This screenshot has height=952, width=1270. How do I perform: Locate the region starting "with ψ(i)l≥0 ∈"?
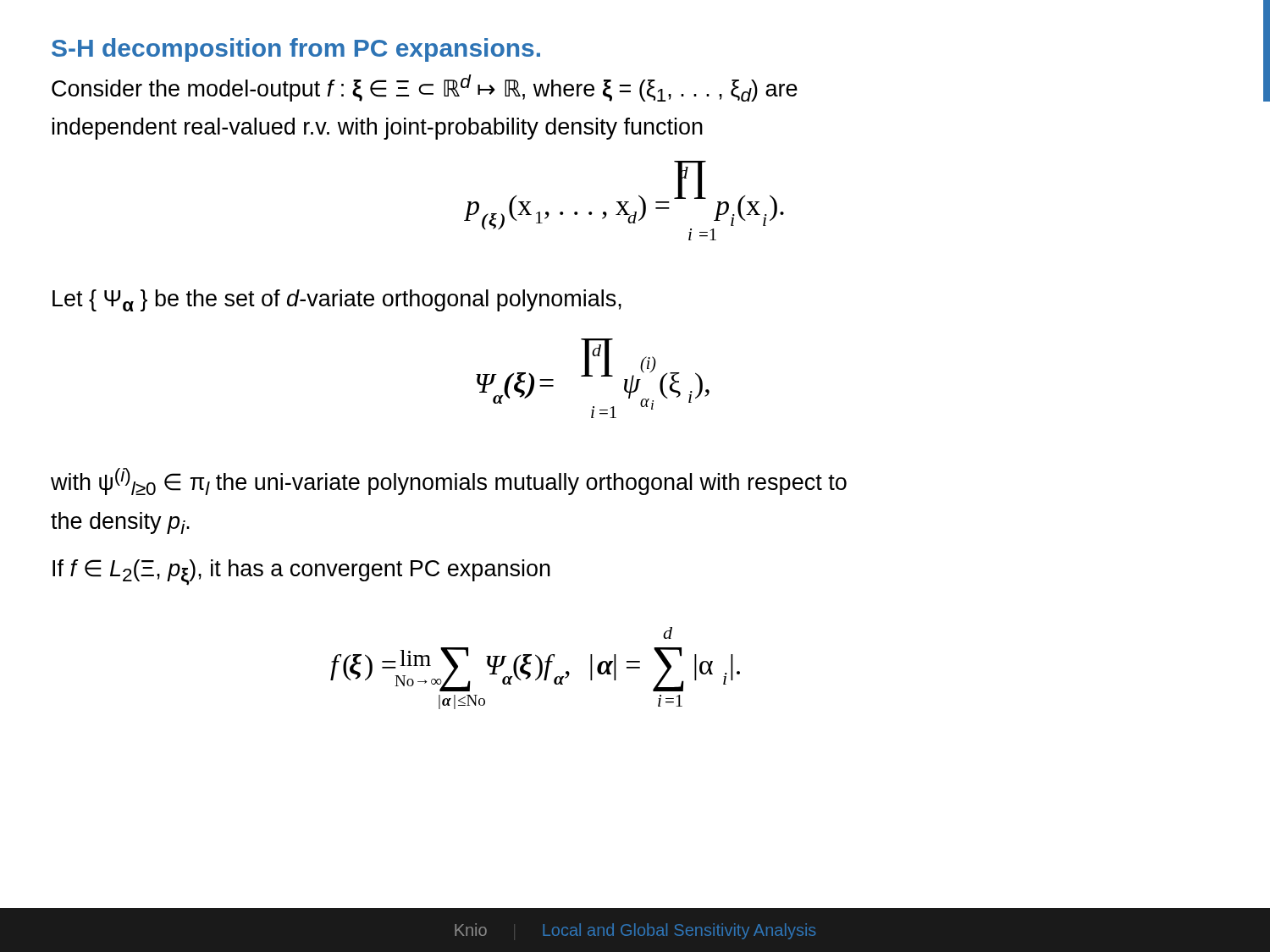tap(449, 501)
